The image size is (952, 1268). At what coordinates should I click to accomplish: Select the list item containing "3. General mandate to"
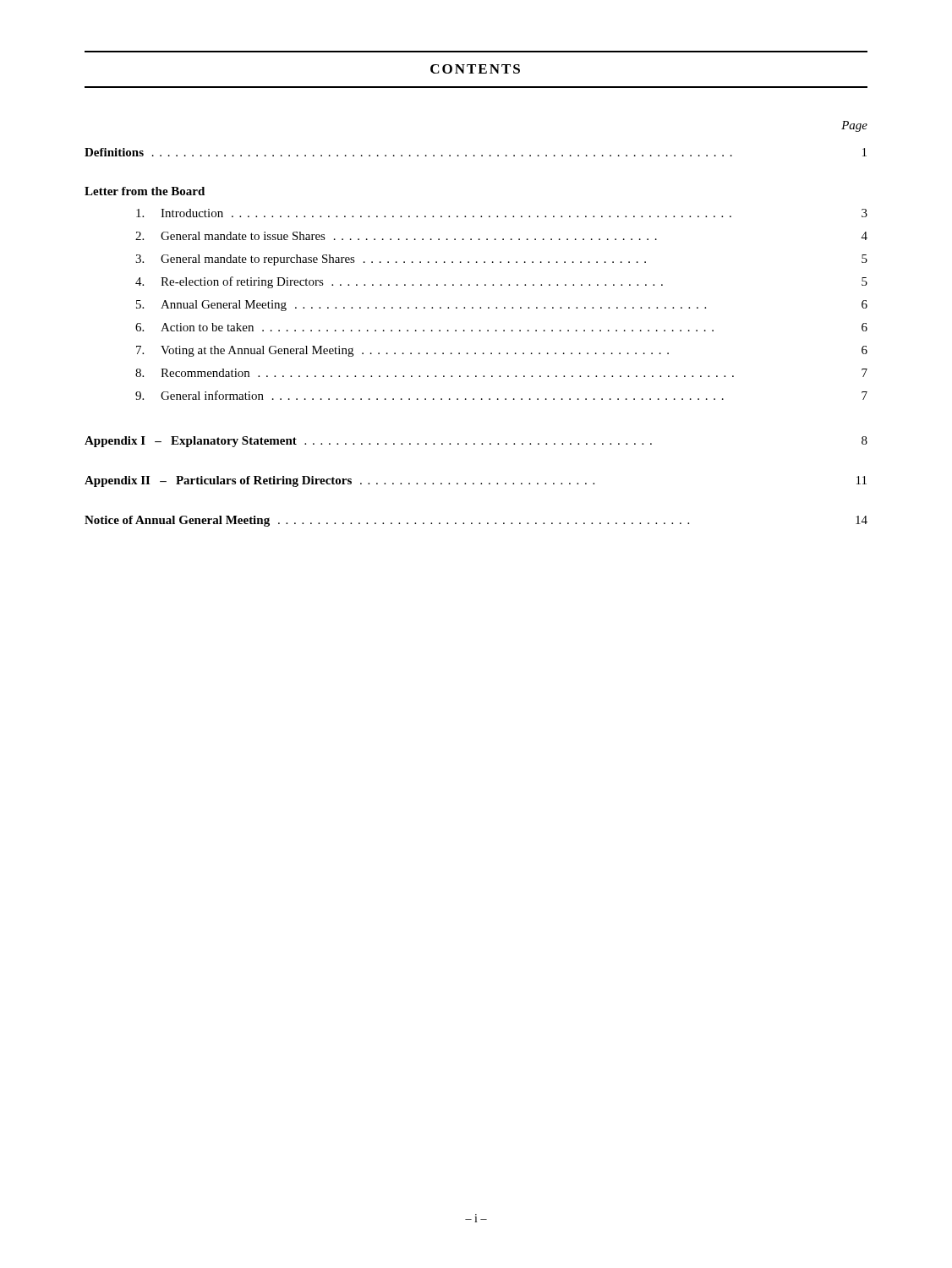[x=501, y=259]
